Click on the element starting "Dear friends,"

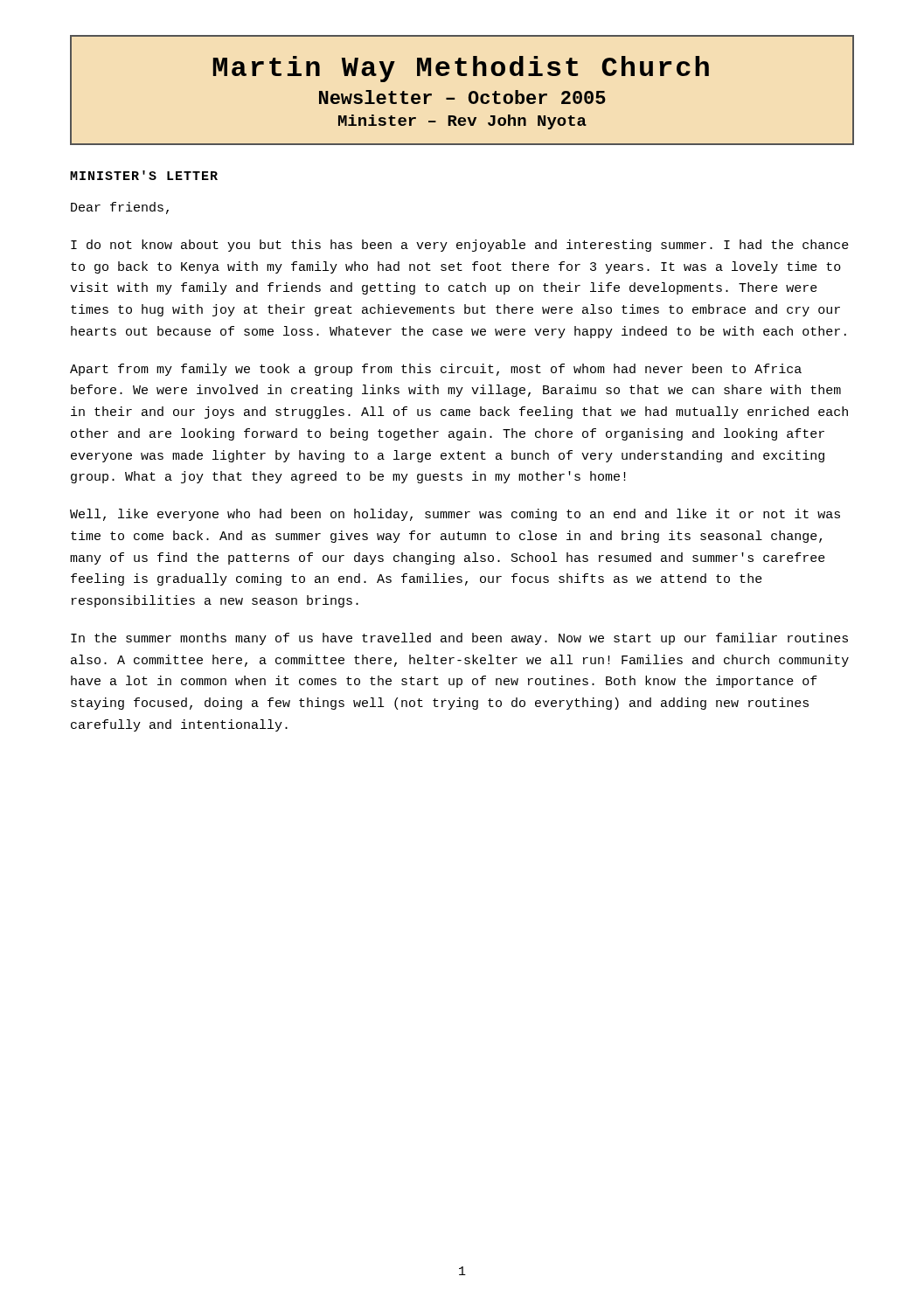point(120,208)
